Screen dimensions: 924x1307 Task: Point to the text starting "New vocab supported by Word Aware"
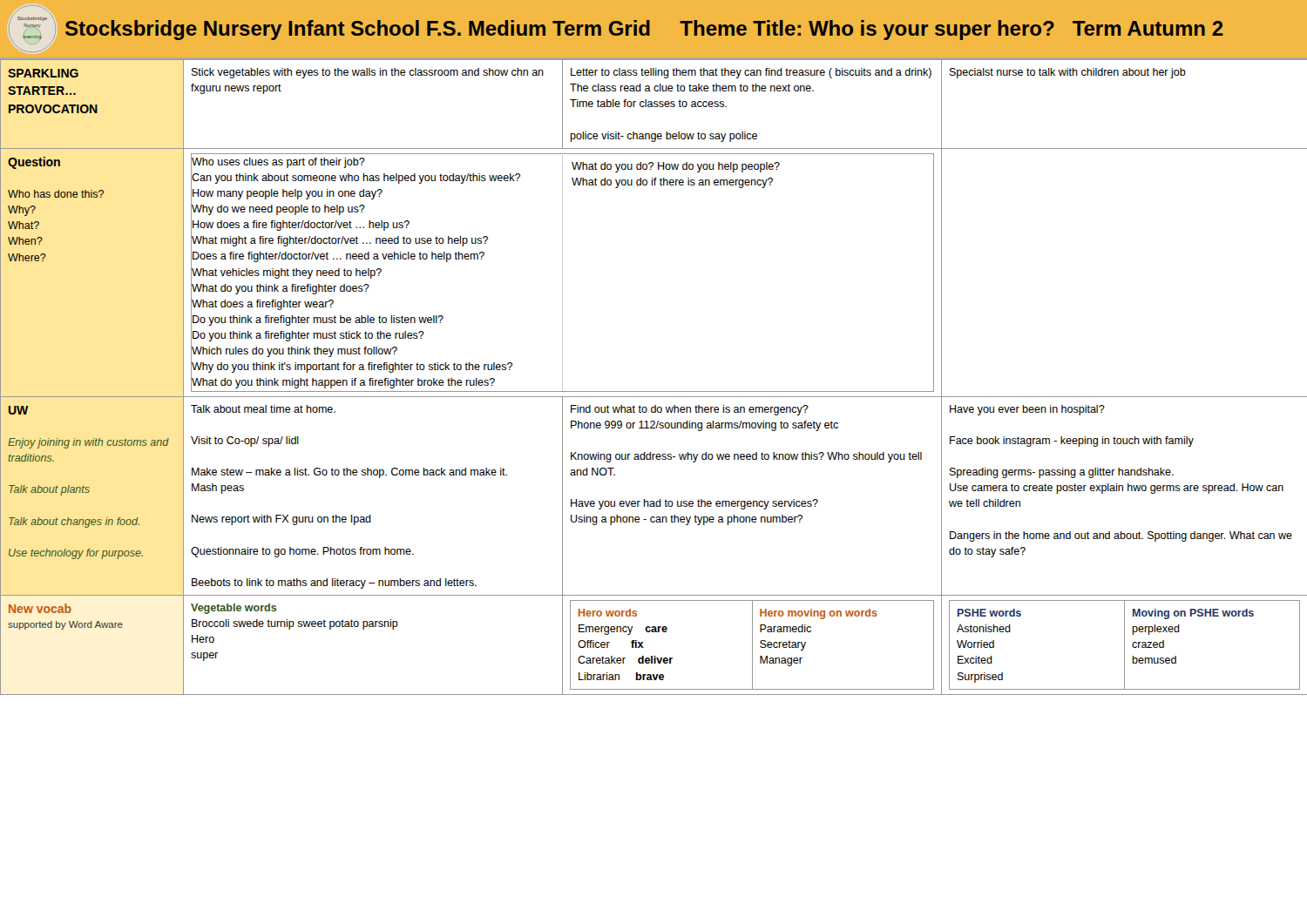[92, 616]
